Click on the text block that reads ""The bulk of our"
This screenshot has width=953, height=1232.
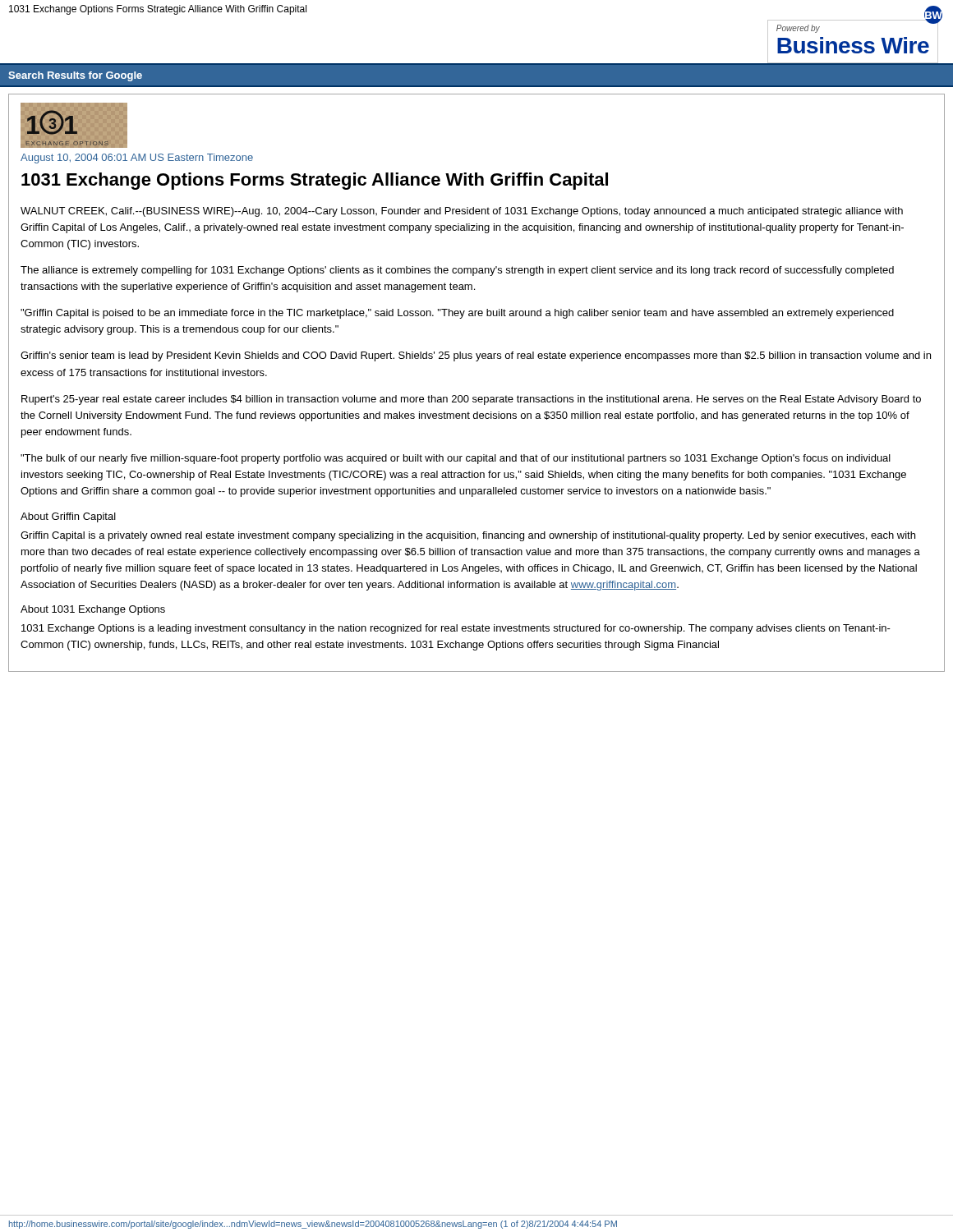pos(464,475)
